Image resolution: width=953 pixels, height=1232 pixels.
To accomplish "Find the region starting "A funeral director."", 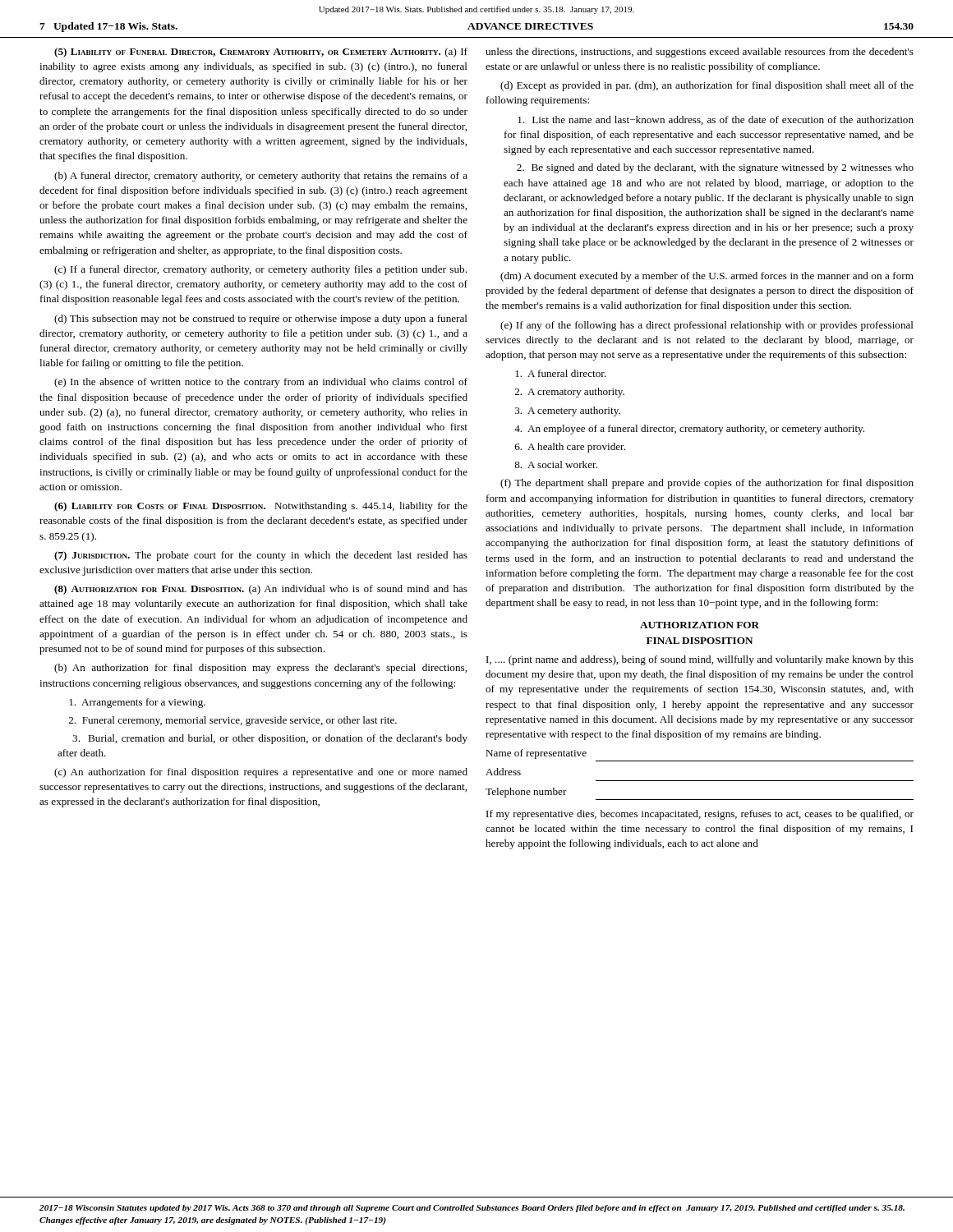I will (561, 373).
